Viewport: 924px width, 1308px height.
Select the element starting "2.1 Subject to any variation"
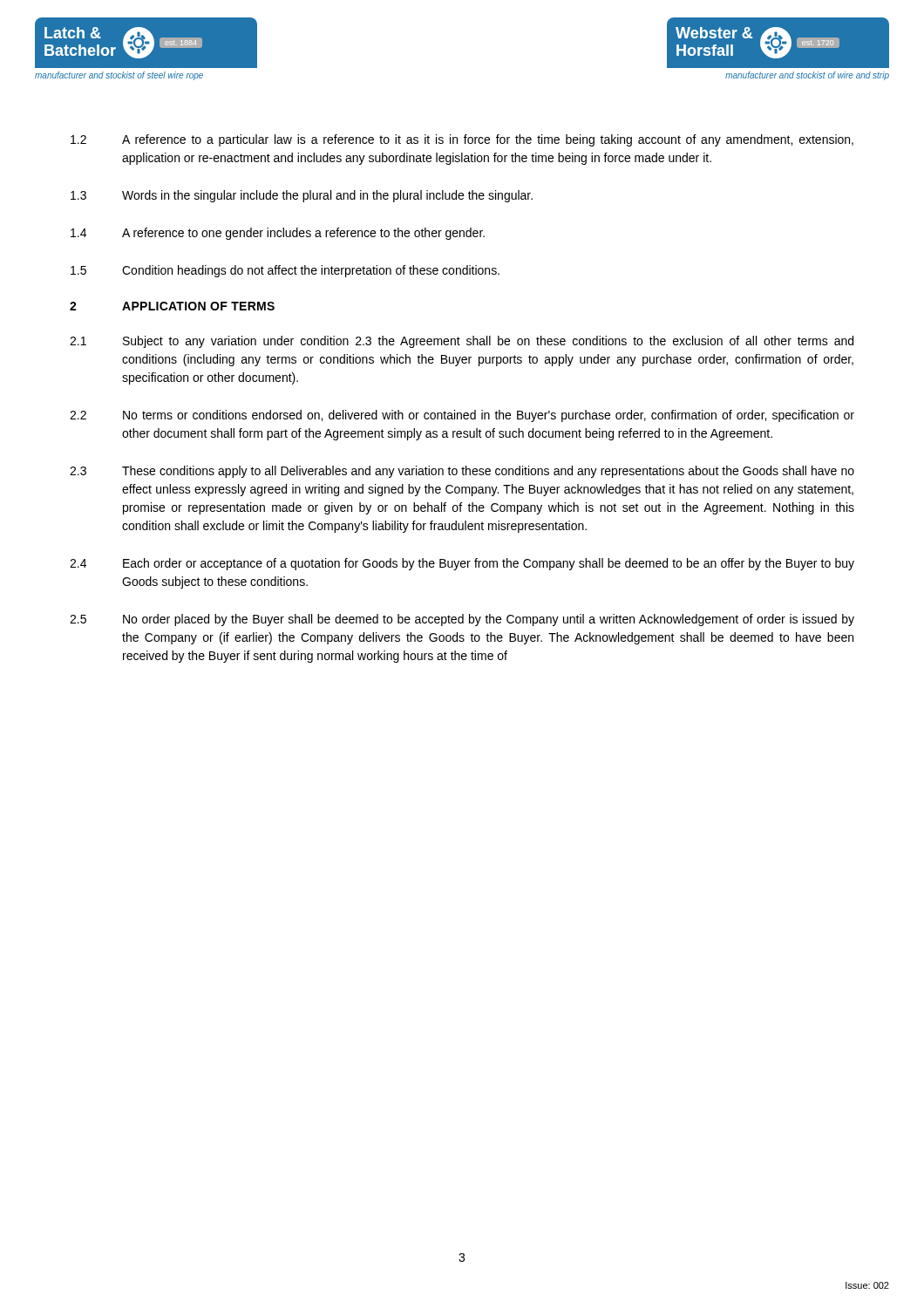coord(462,360)
